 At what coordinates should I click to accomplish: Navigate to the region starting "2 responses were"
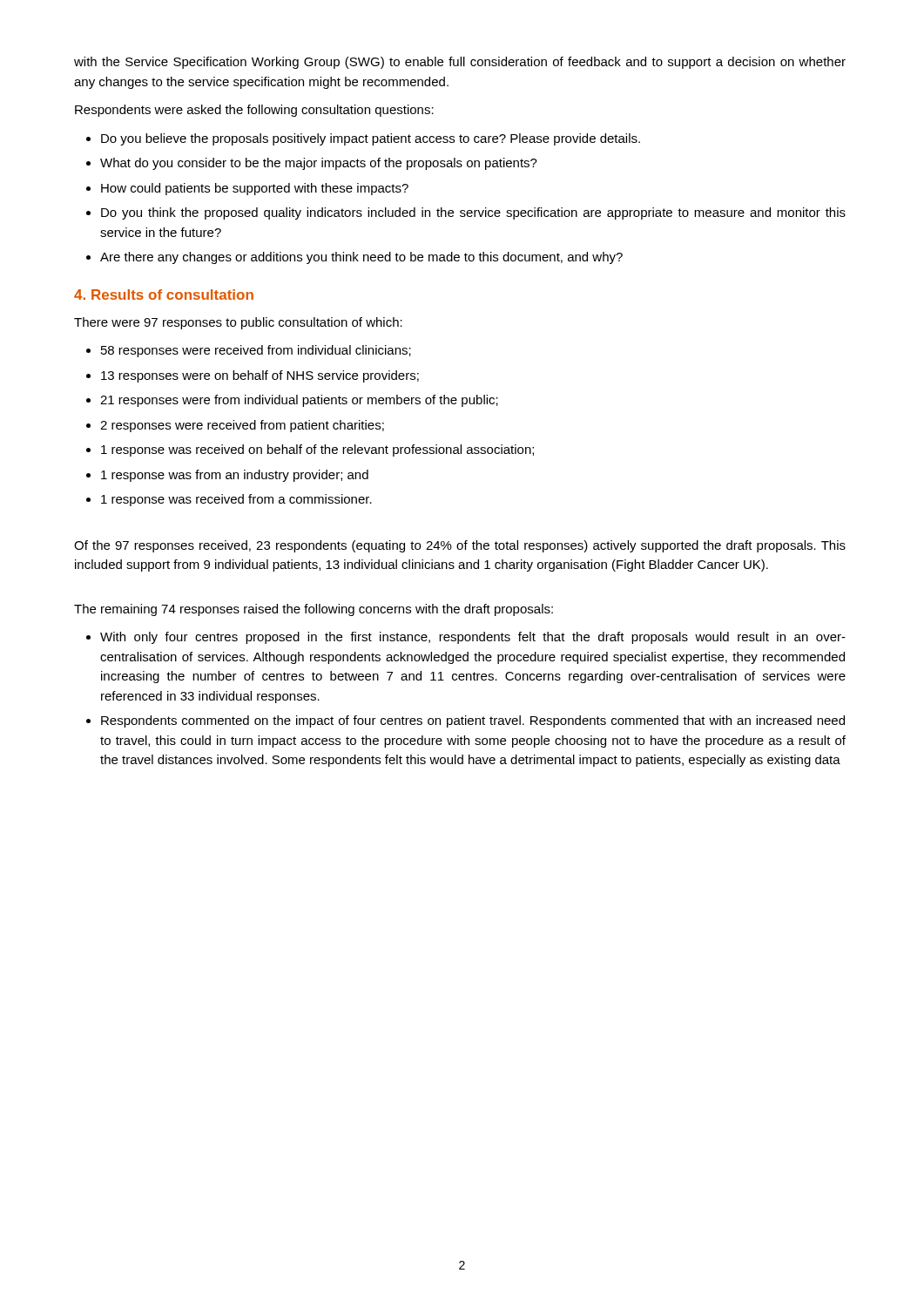[x=242, y=424]
